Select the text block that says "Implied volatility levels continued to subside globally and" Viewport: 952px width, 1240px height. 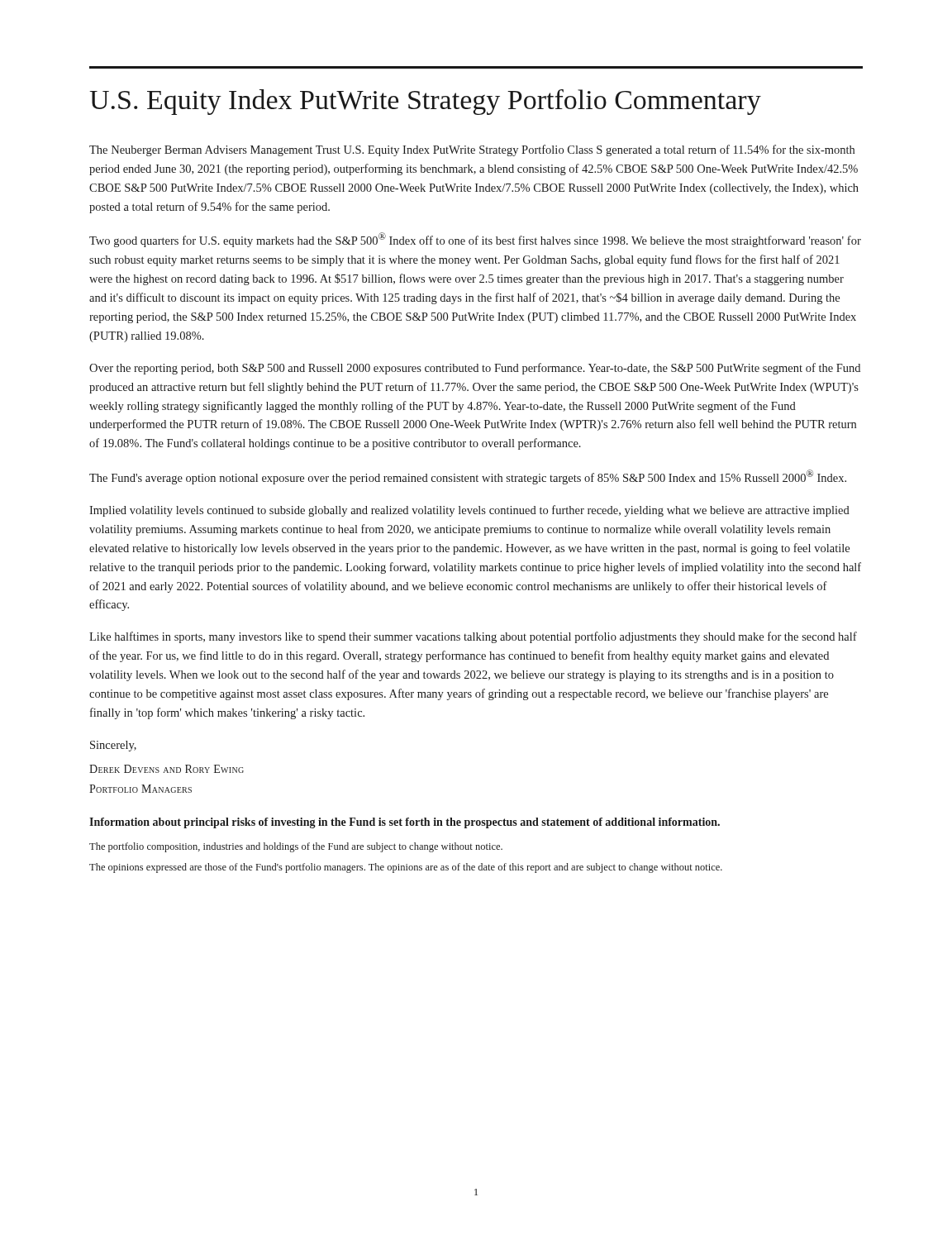[x=475, y=557]
